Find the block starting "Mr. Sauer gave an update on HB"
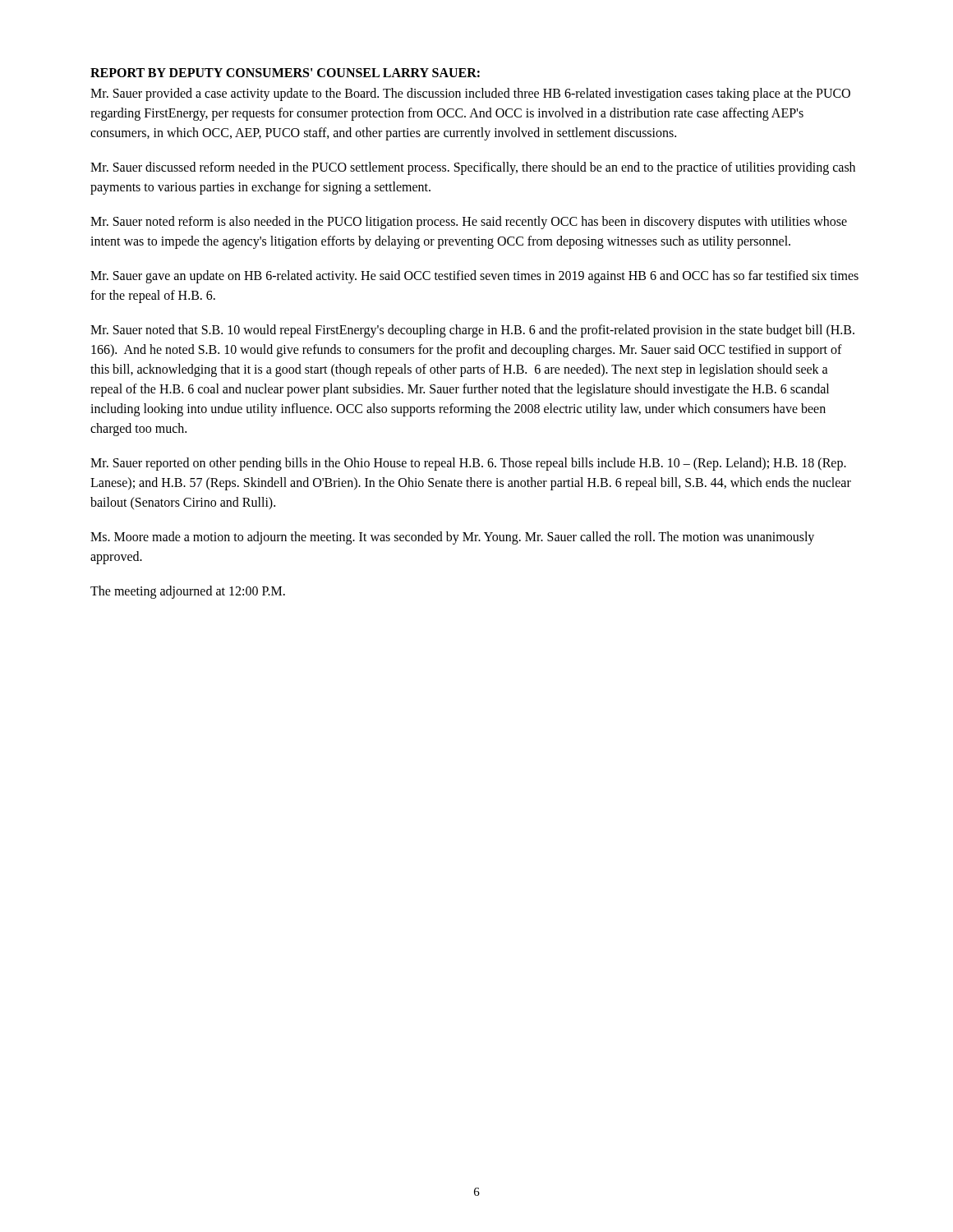 (475, 285)
